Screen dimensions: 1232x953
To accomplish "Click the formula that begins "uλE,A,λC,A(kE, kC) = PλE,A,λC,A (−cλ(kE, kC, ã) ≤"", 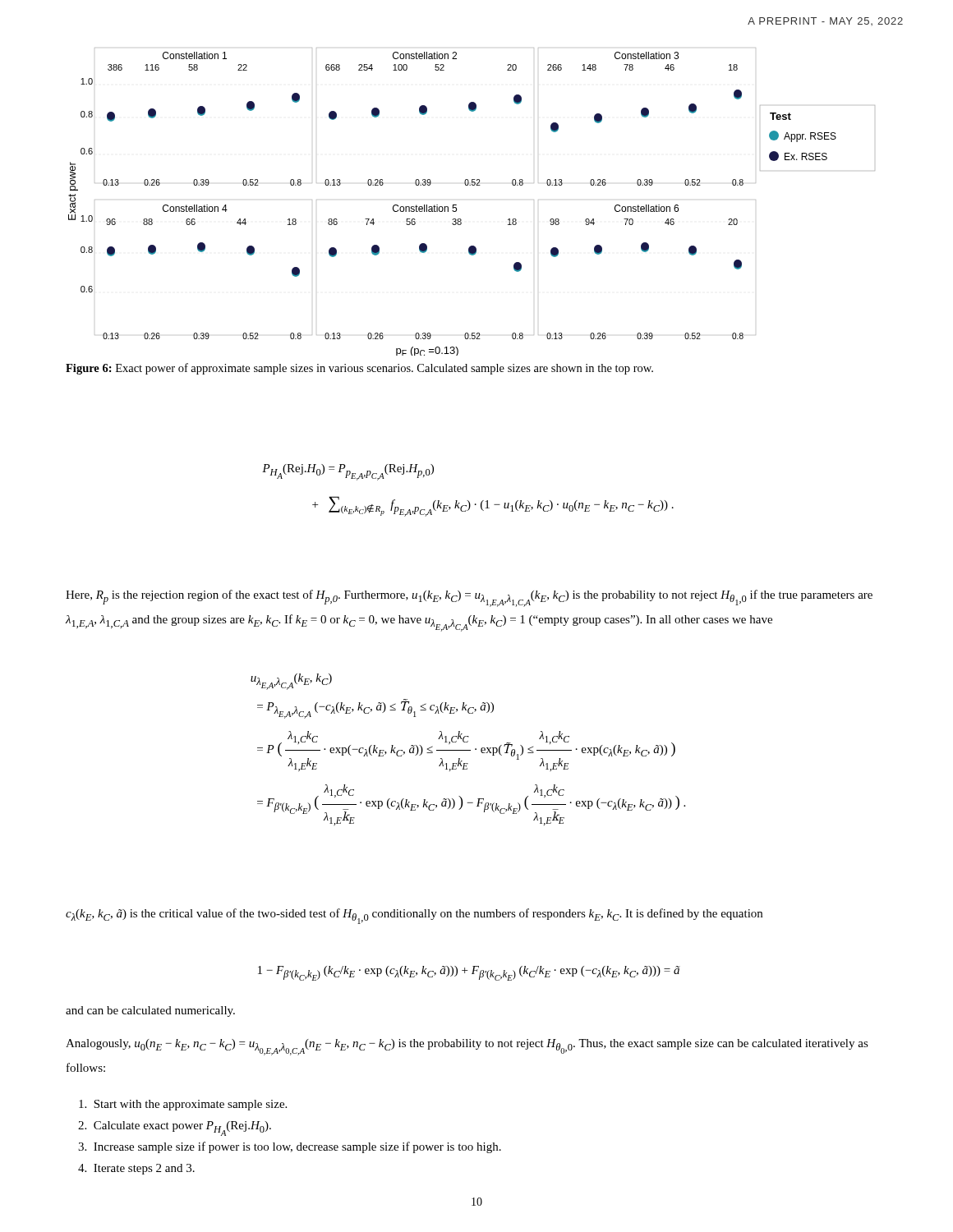I will pos(468,748).
